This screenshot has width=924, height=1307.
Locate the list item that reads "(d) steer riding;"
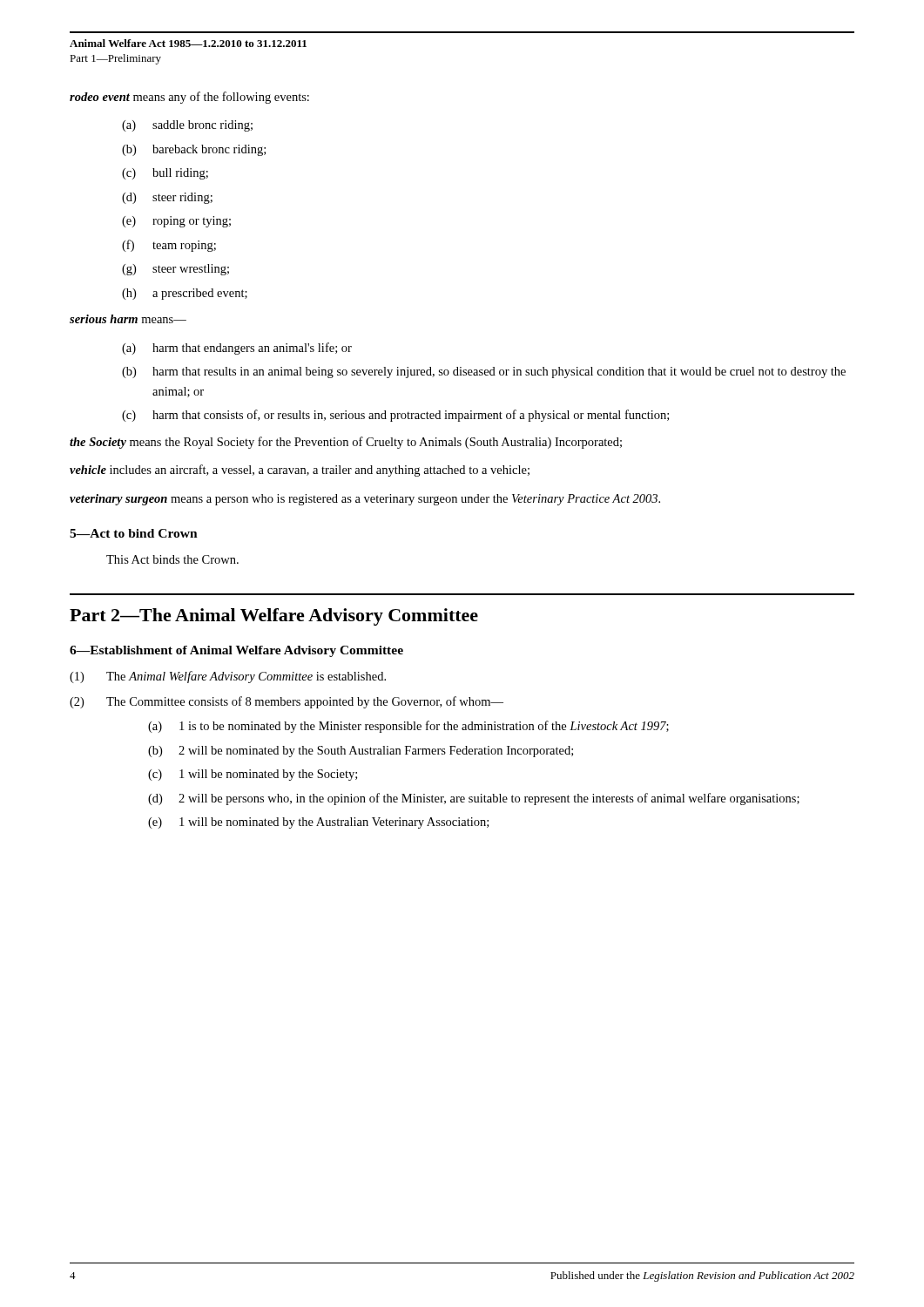[167, 198]
